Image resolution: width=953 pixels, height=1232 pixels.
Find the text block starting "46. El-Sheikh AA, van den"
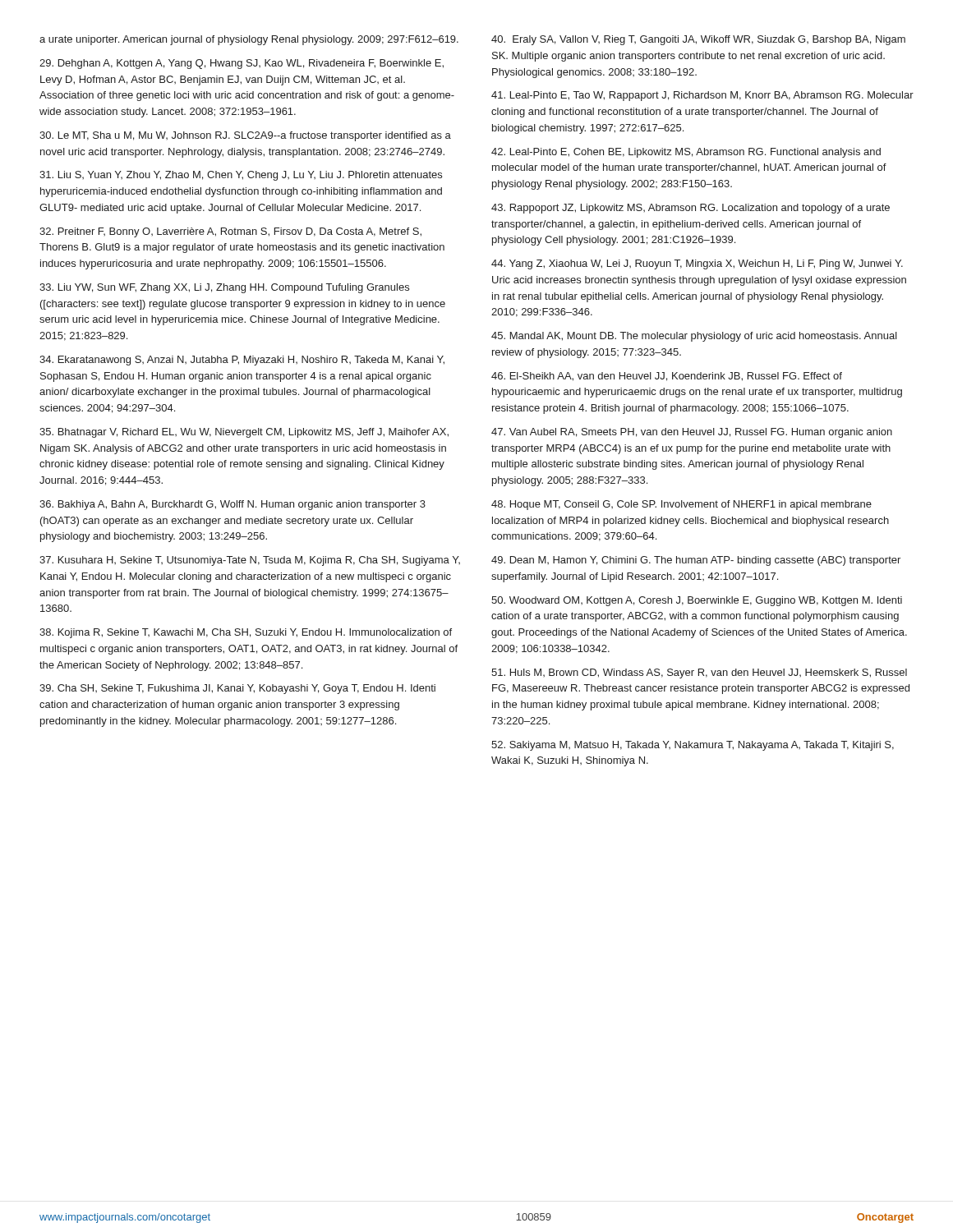point(697,392)
